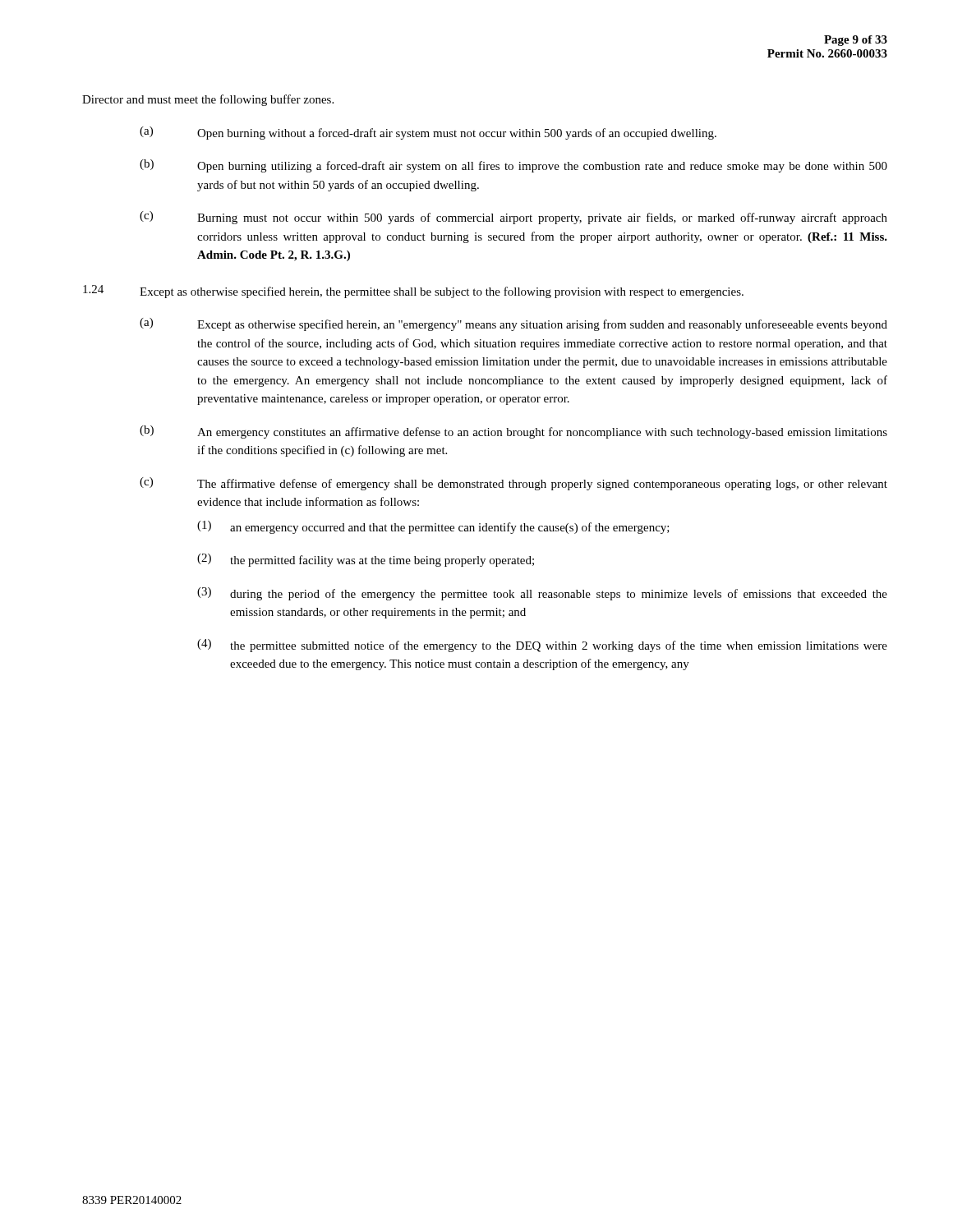Viewport: 953px width, 1232px height.
Task: Click on the list item containing "(c) The affirmative"
Action: point(513,493)
